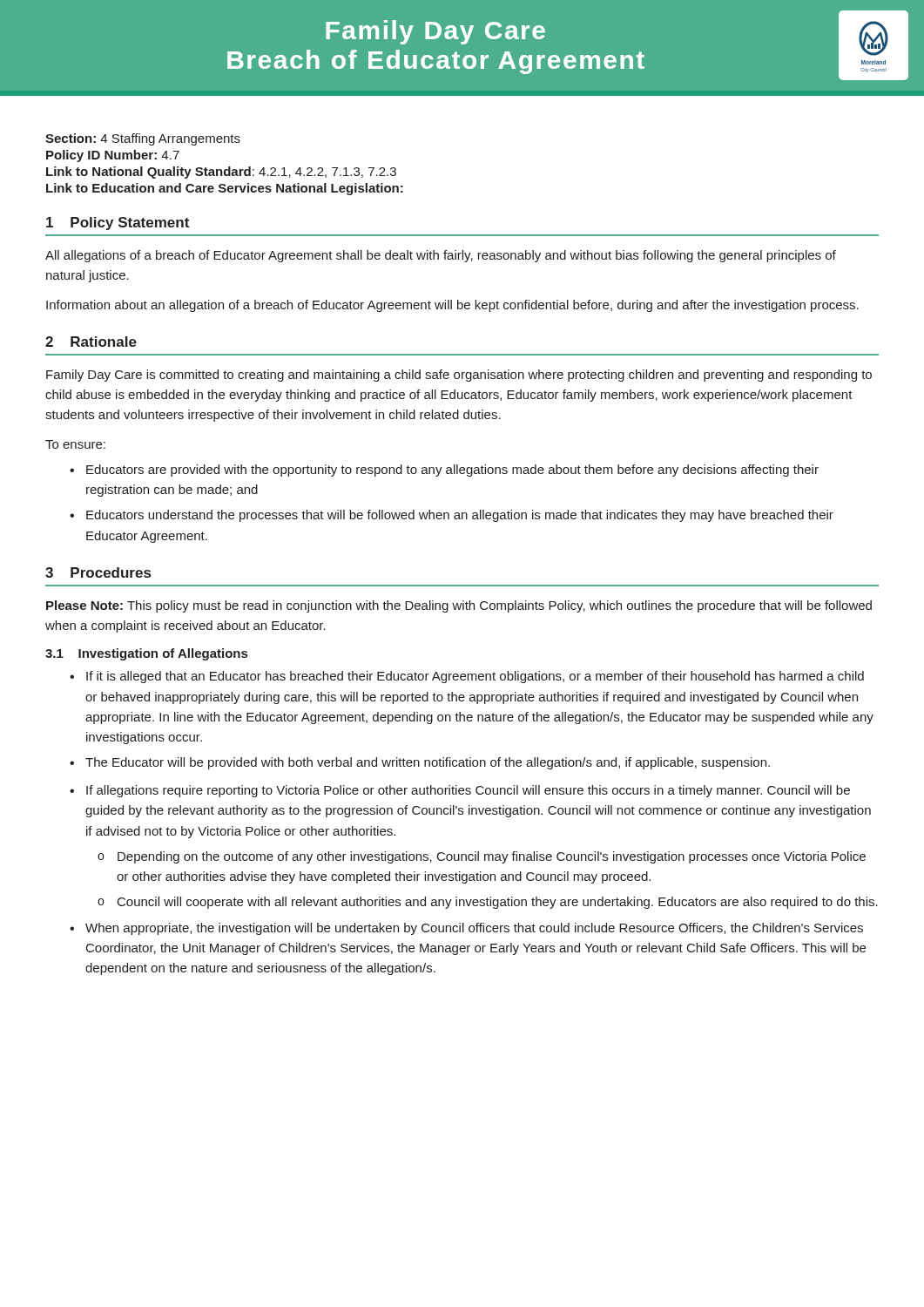The width and height of the screenshot is (924, 1307).
Task: Click on the text block with the text "Section: 4 Staffing Arrangements Policy ID Number:"
Action: click(143, 139)
